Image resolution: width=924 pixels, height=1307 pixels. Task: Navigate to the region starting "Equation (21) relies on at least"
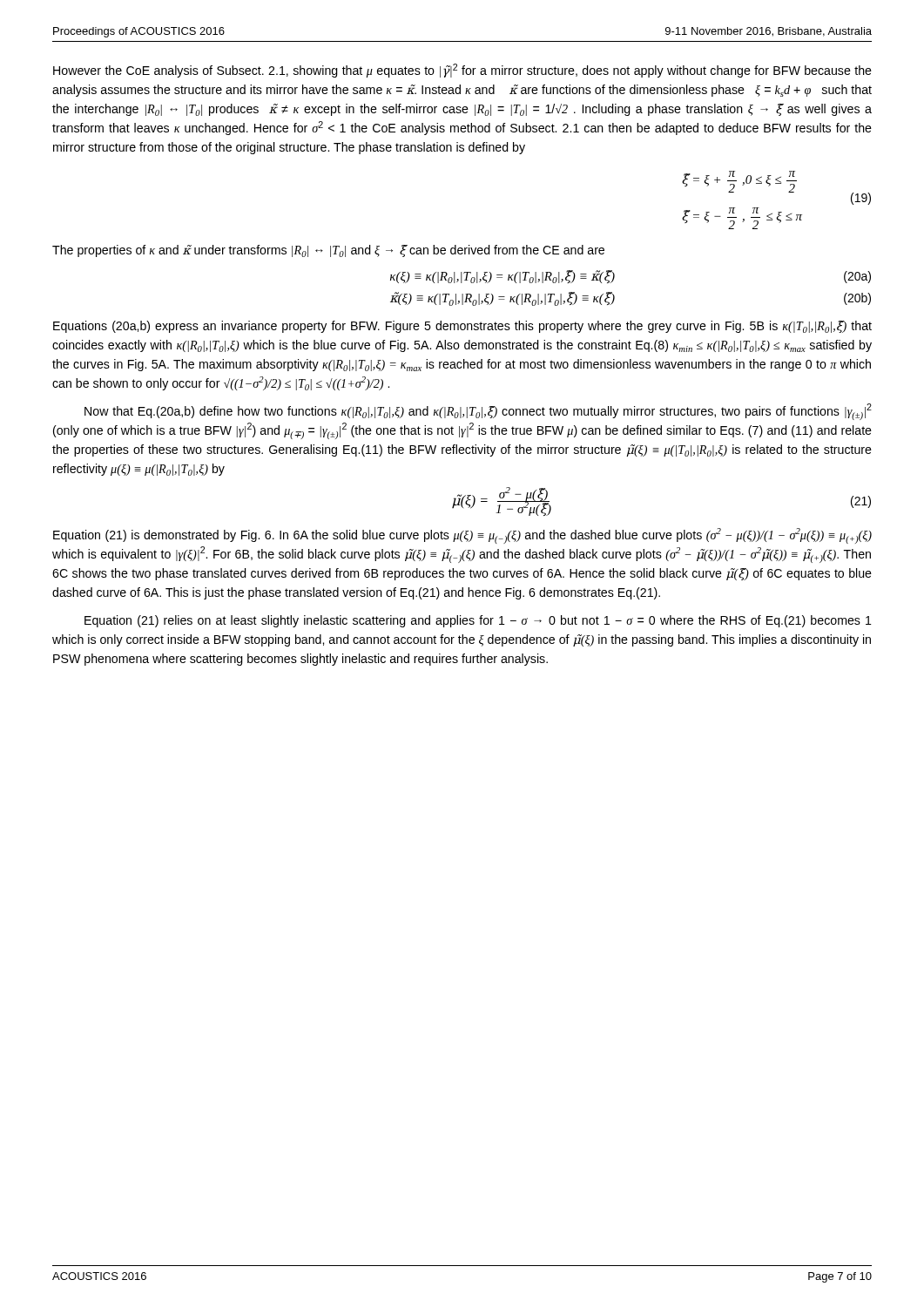(462, 639)
